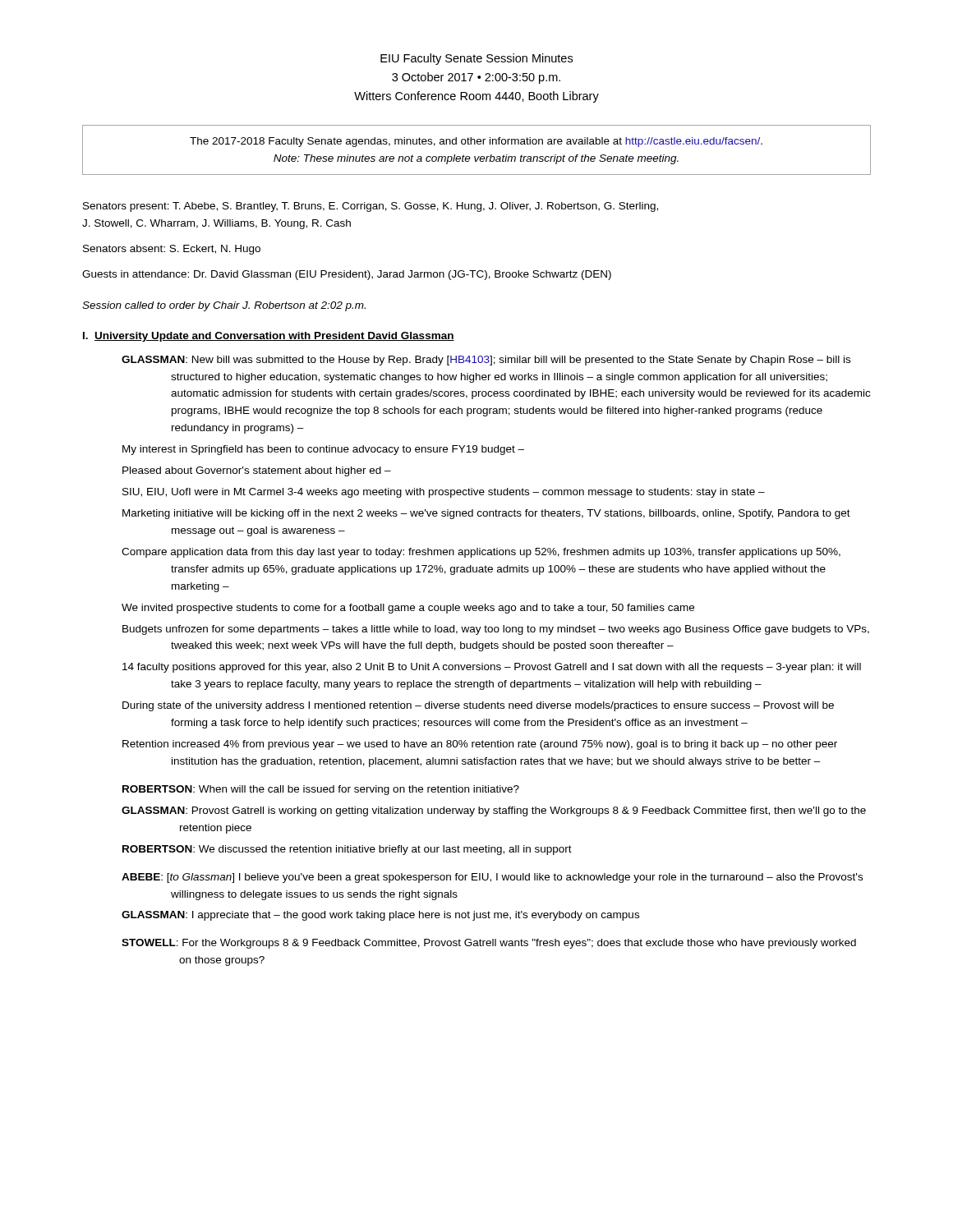This screenshot has width=953, height=1232.
Task: Navigate to the text starting "Retention increased 4% from previous year"
Action: tap(480, 752)
